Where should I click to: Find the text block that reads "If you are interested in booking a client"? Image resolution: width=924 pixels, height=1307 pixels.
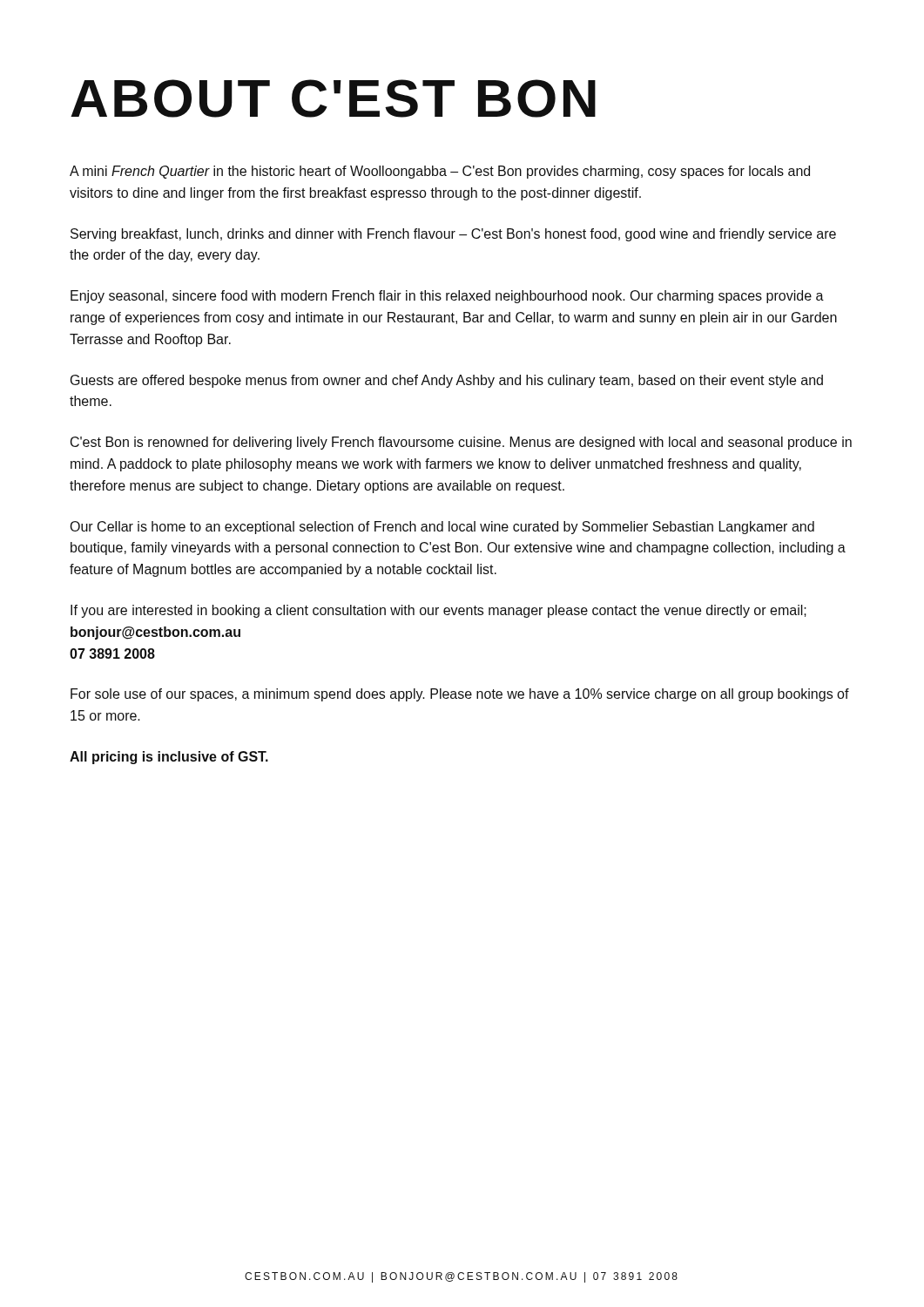tap(438, 611)
